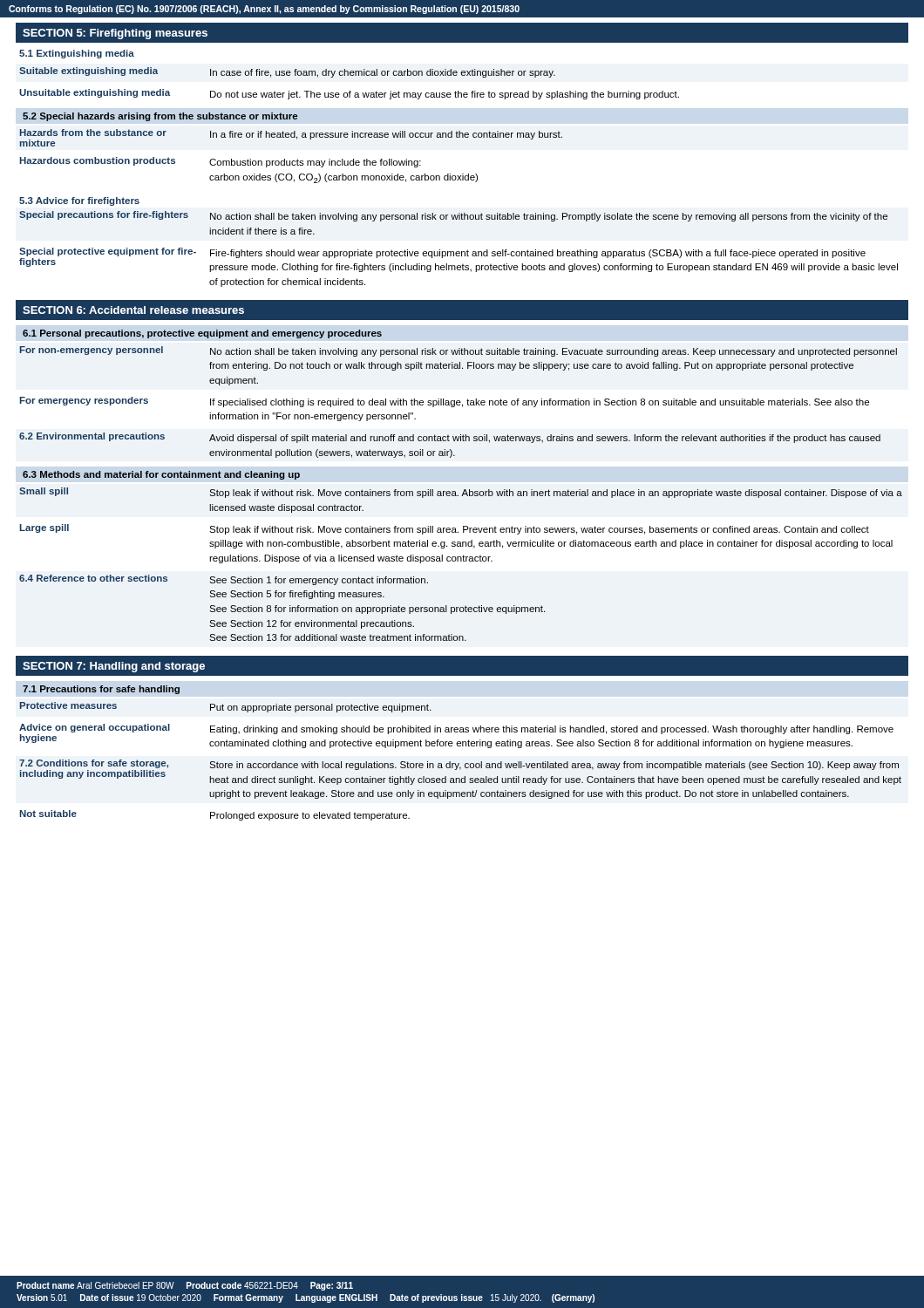The height and width of the screenshot is (1308, 924).
Task: Where is the section header that starts "SECTION 7: Handling"?
Action: [114, 666]
